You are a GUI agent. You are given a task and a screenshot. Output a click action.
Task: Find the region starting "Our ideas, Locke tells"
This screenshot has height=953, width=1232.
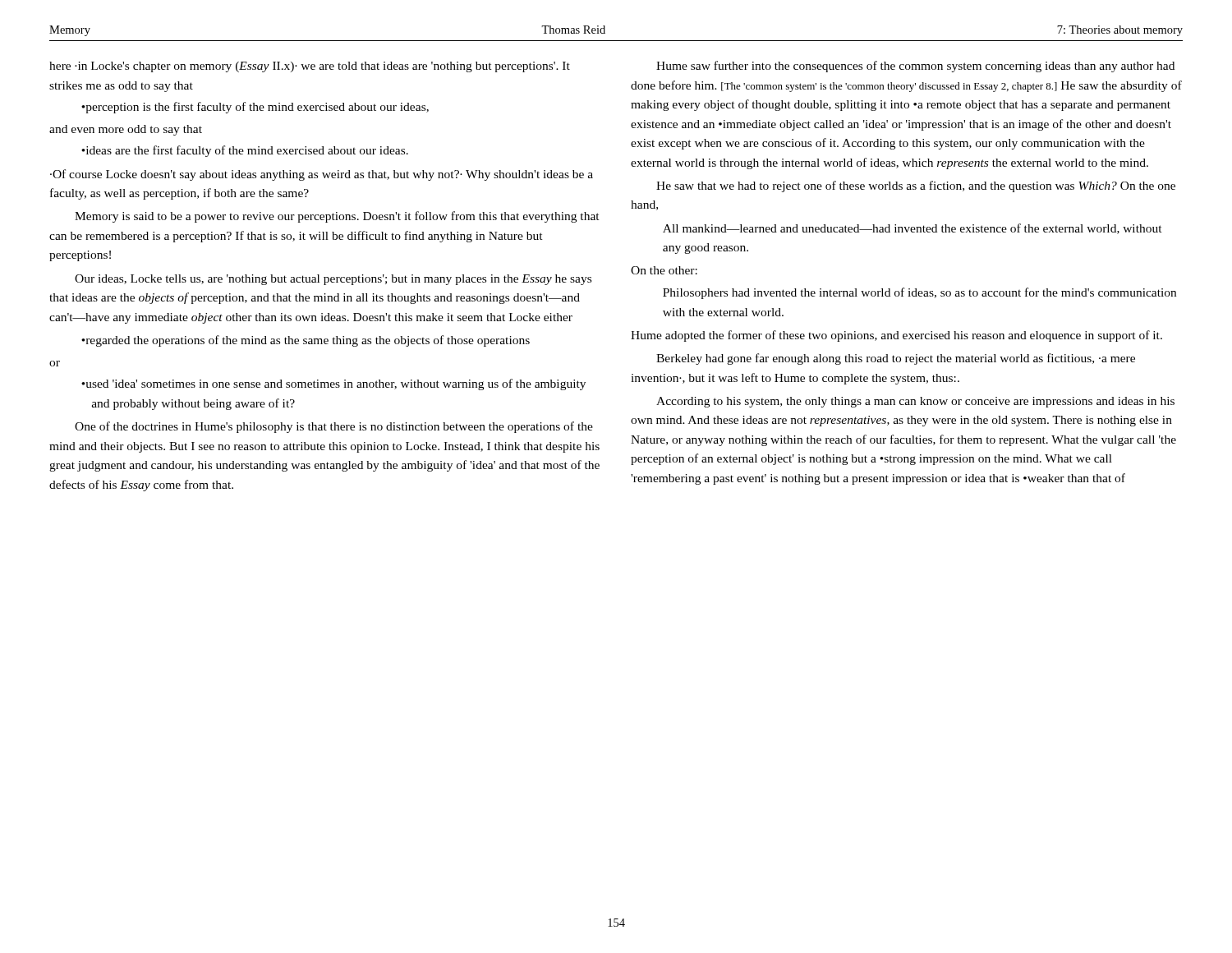(325, 297)
